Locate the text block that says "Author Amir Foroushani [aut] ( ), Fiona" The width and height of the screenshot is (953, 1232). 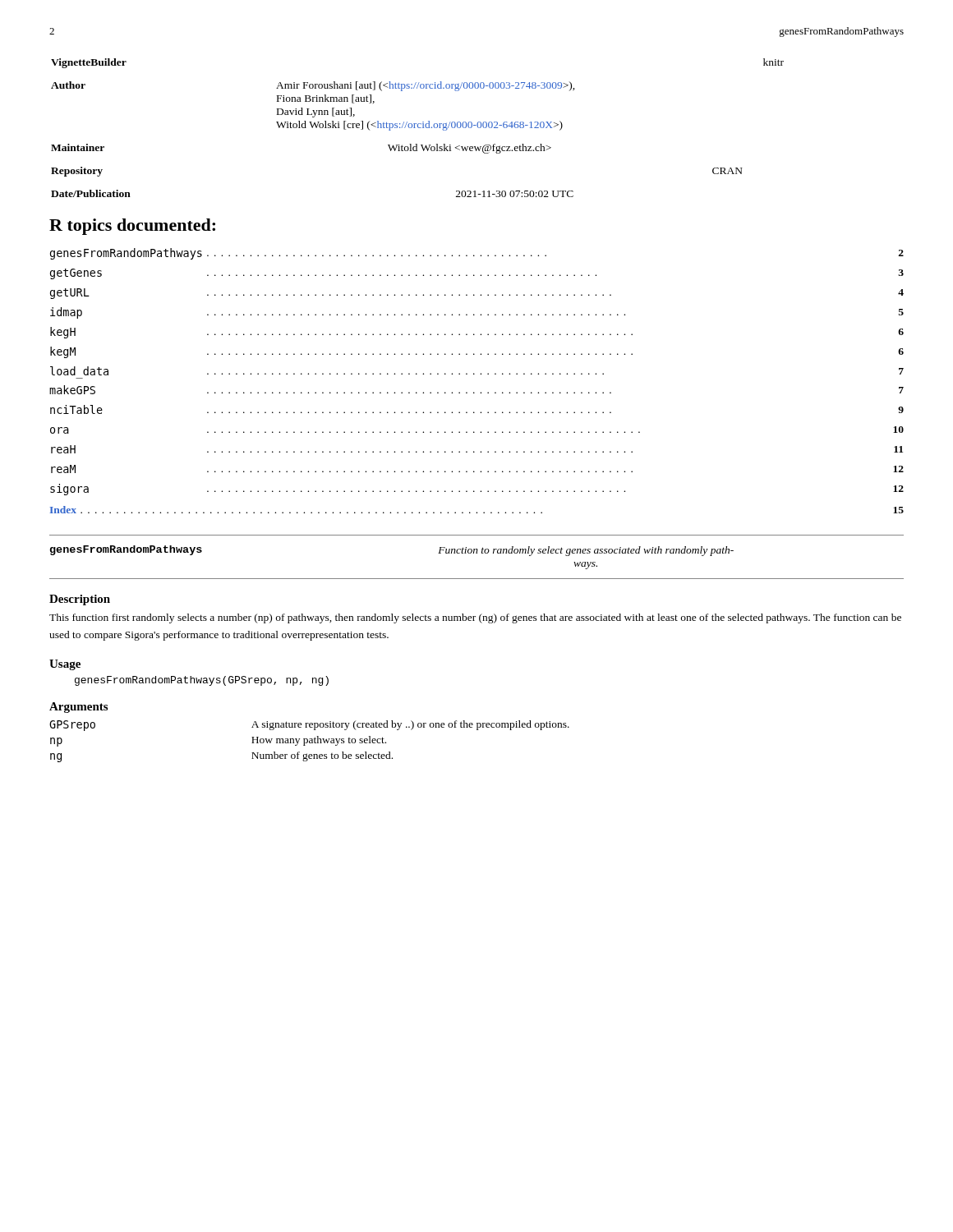[313, 86]
